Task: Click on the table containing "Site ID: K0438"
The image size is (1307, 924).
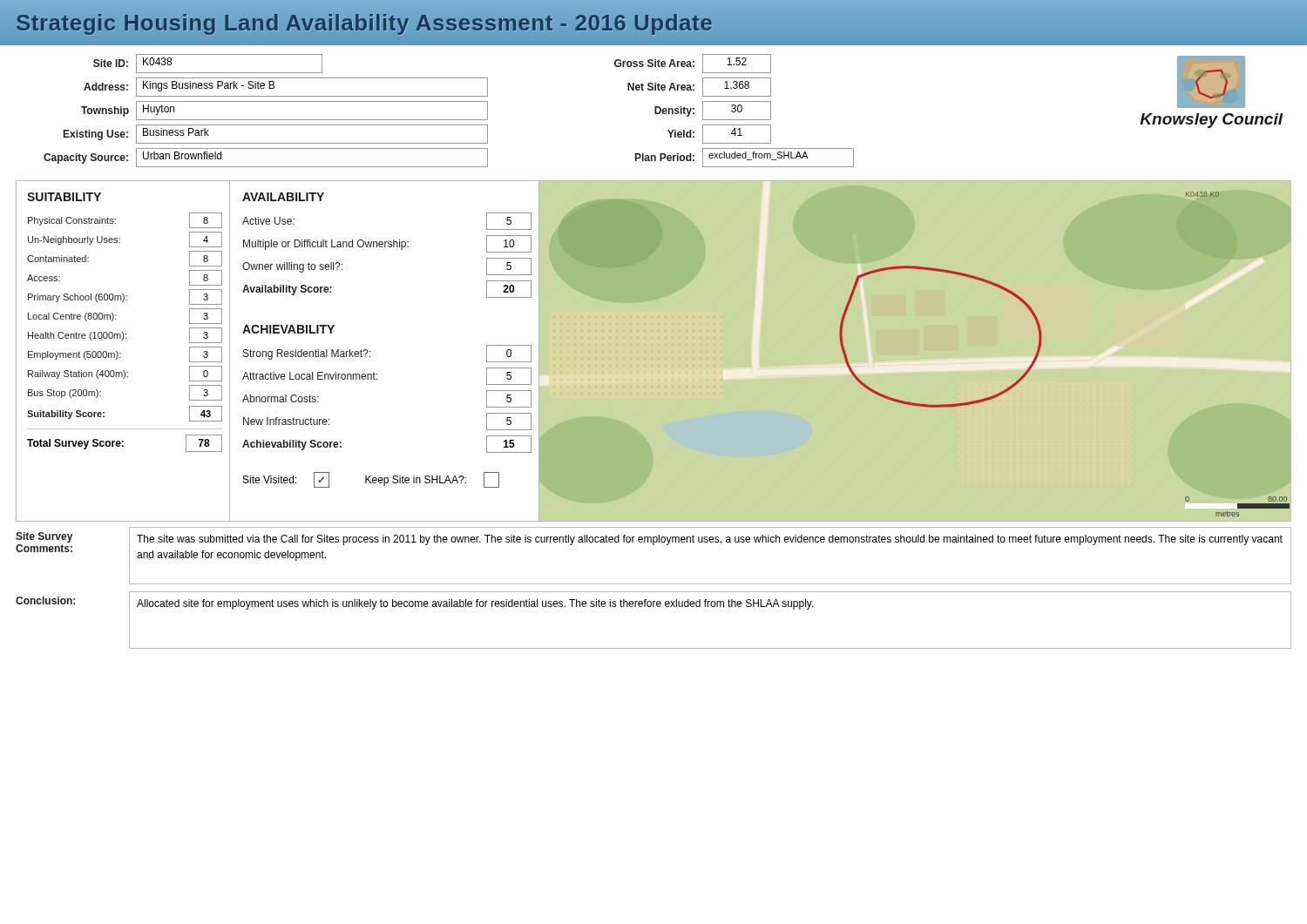Action: point(654,110)
